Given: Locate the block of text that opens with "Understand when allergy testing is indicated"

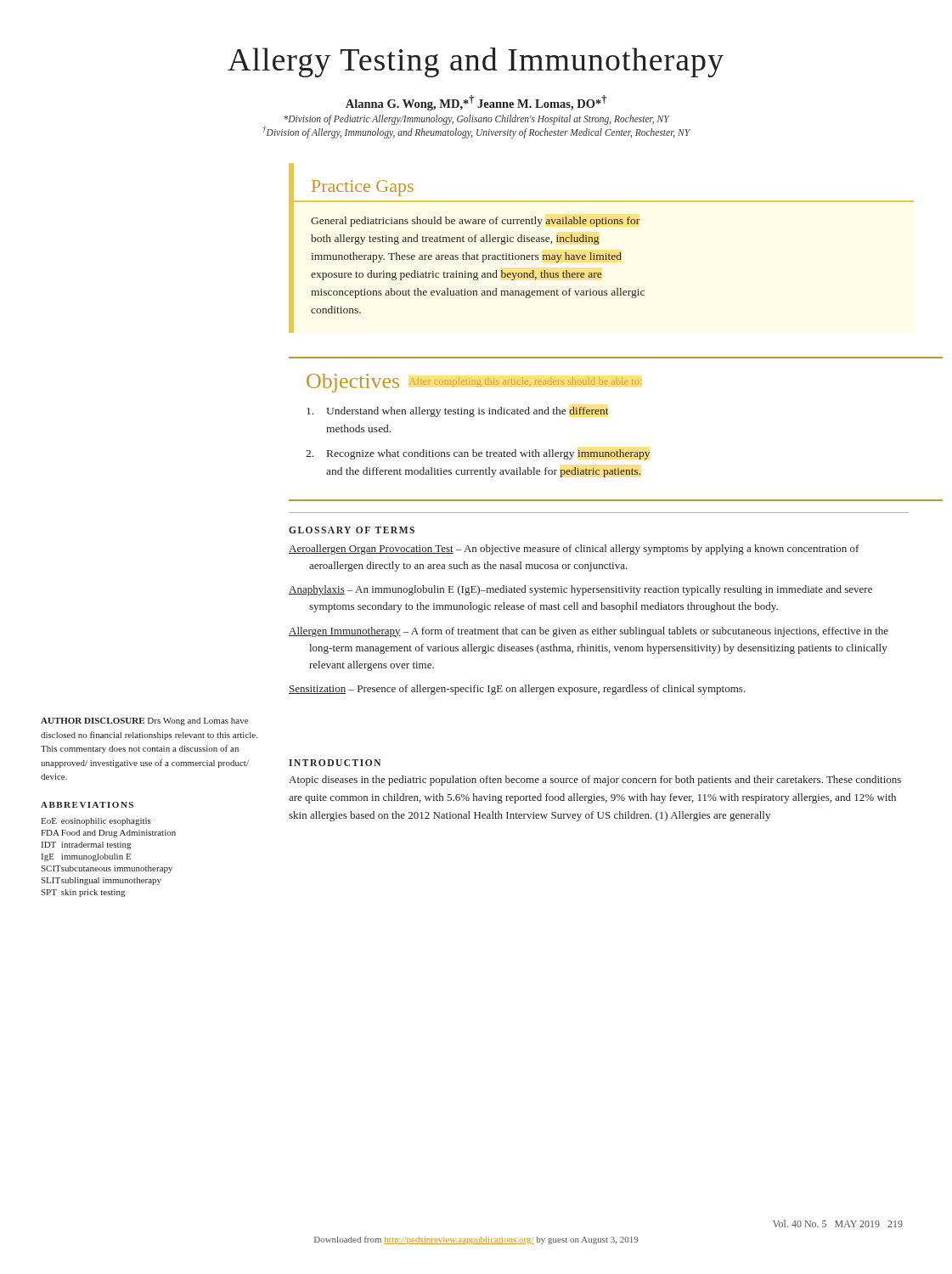Looking at the screenshot, I should (457, 420).
